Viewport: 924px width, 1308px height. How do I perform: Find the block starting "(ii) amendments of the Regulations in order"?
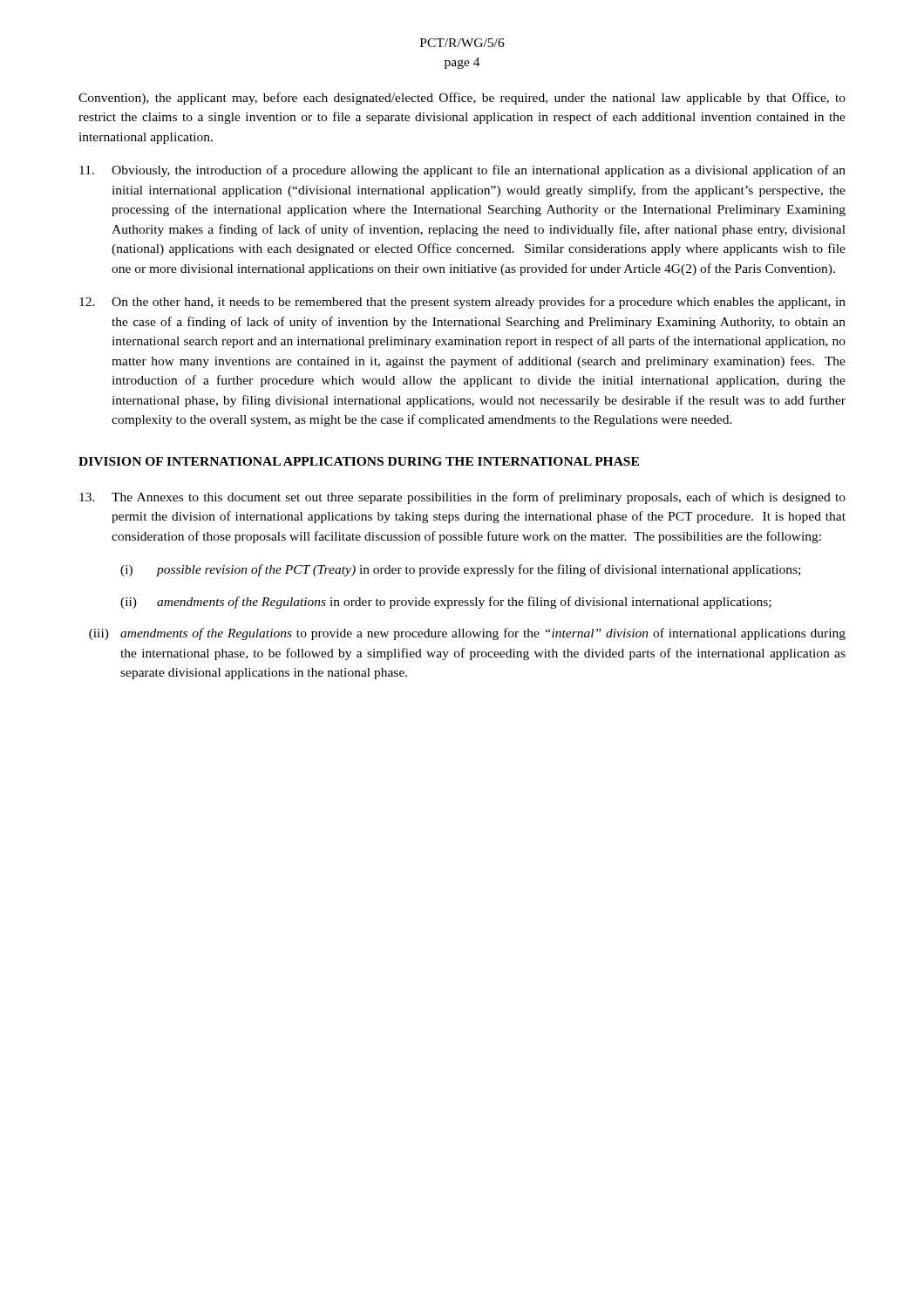coord(483,602)
